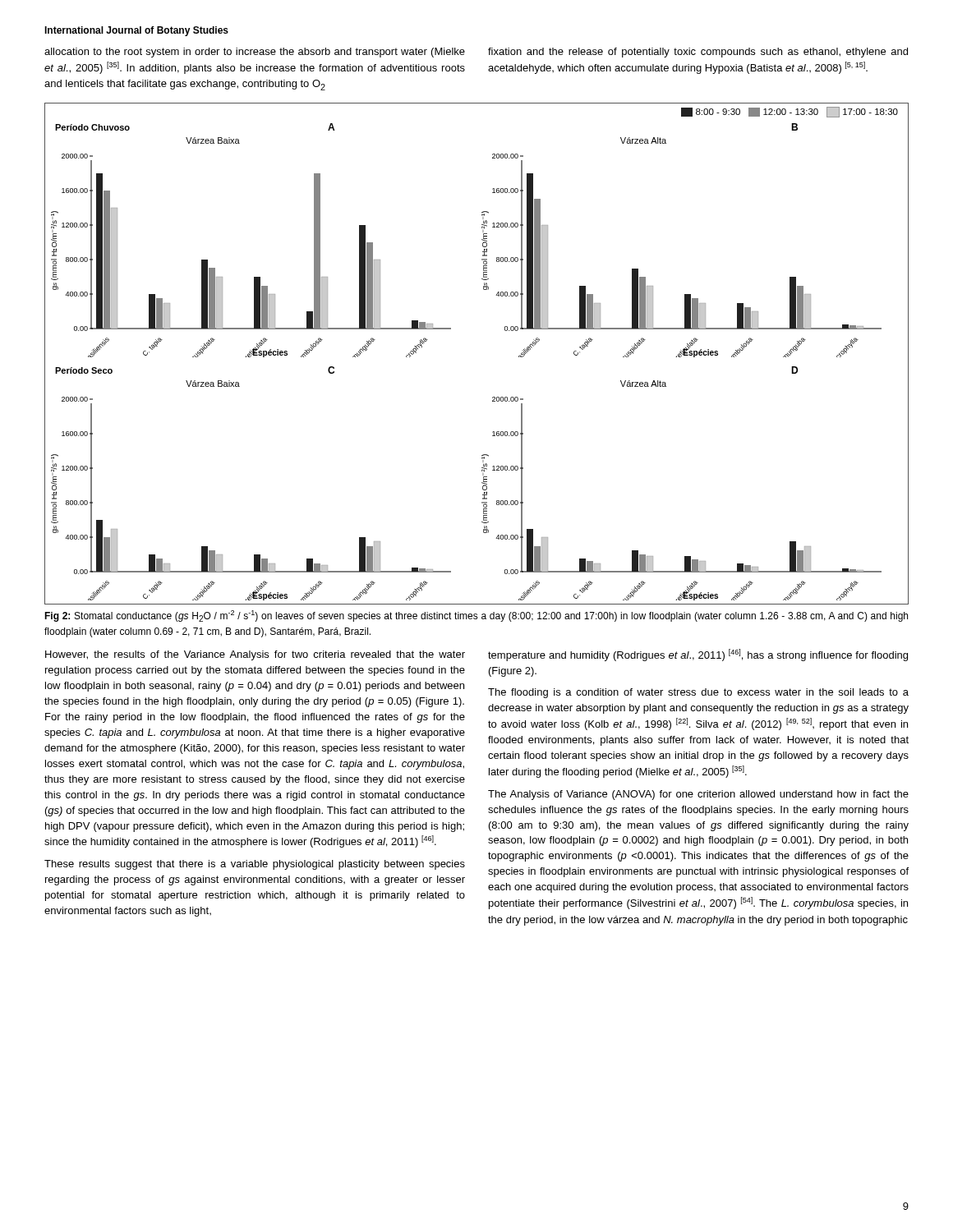
Task: Click the passage that begins "These results suggest that there is a"
Action: (x=255, y=887)
